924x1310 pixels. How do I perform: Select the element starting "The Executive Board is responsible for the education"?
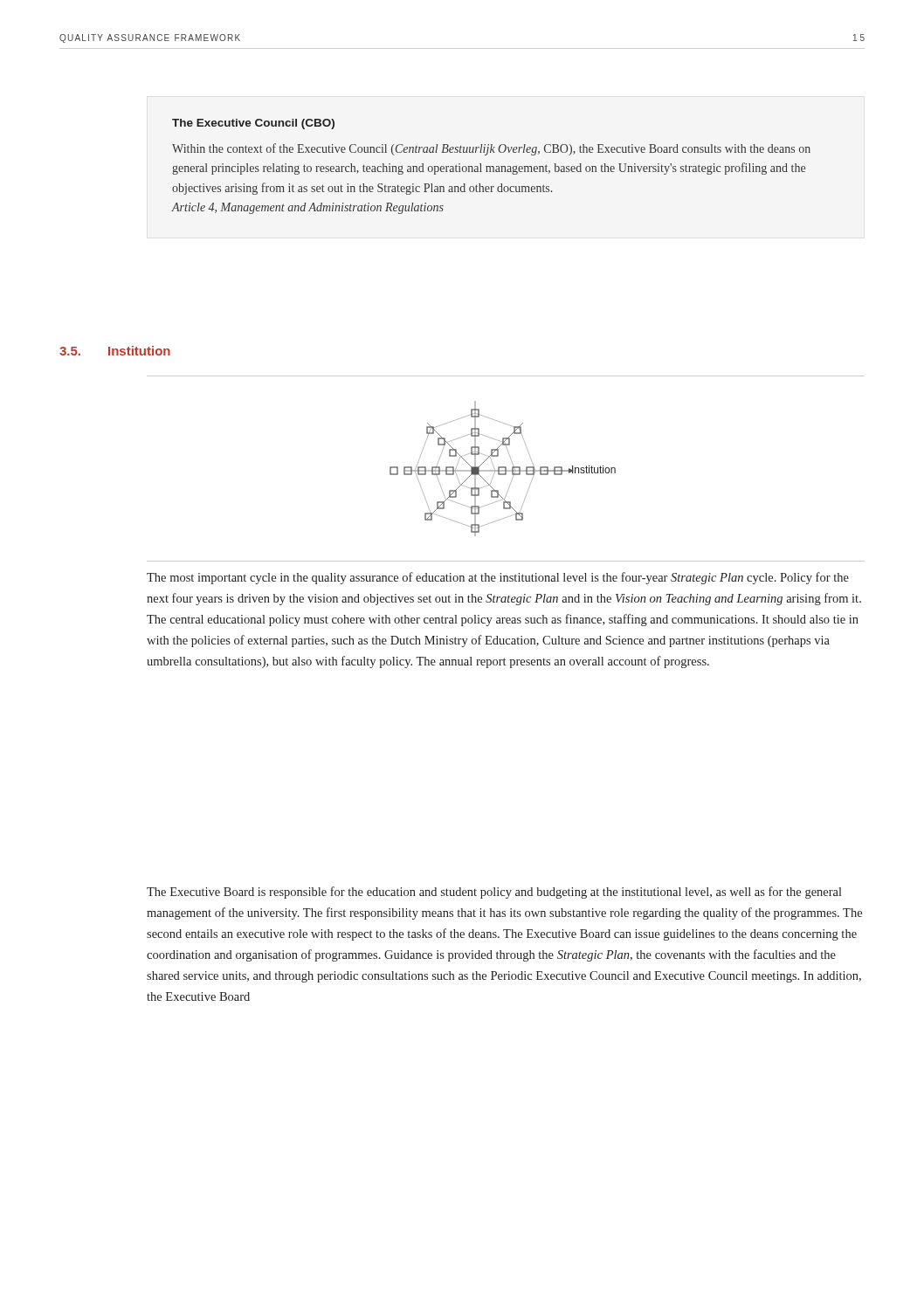pos(505,944)
